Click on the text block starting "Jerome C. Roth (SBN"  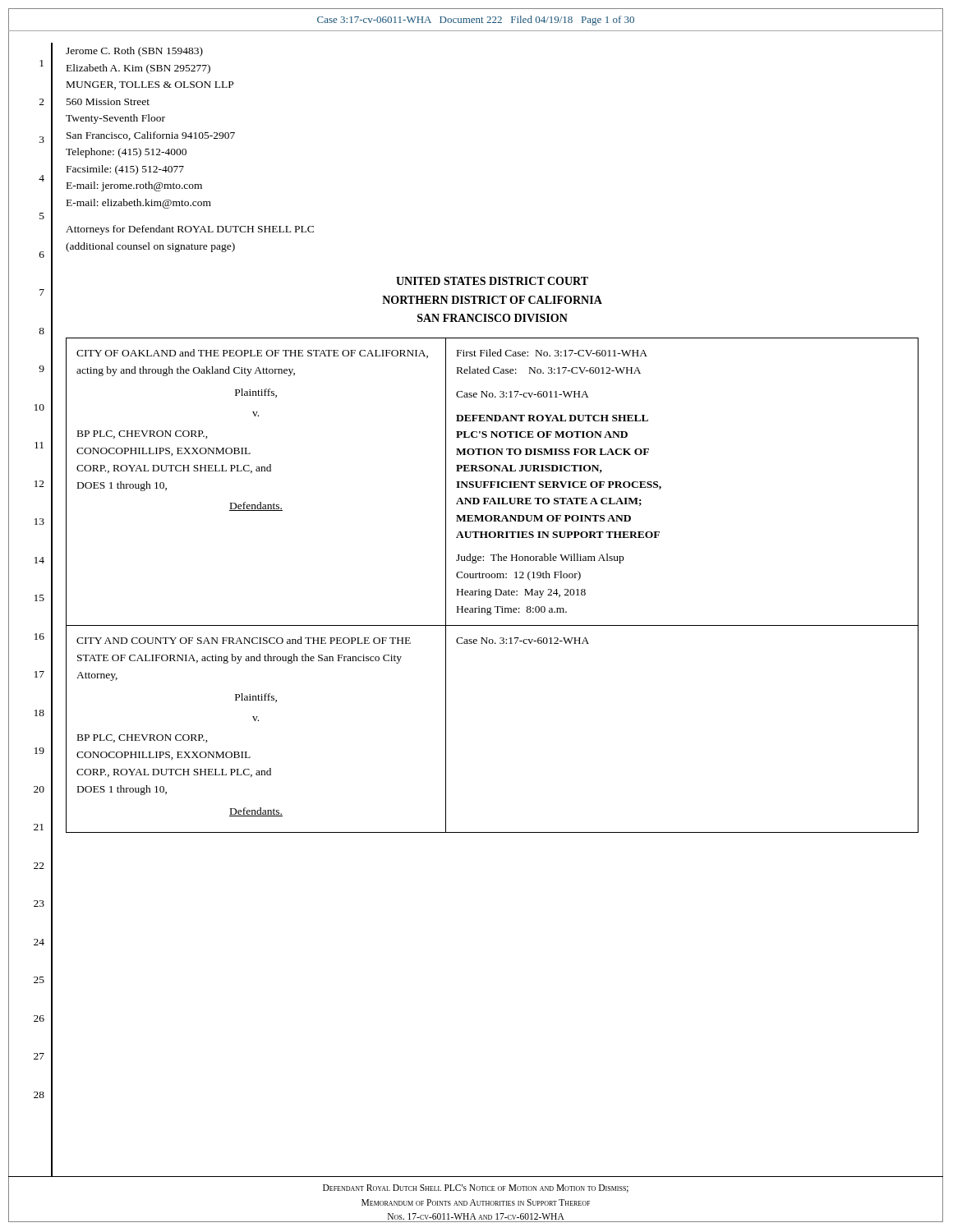coord(150,126)
